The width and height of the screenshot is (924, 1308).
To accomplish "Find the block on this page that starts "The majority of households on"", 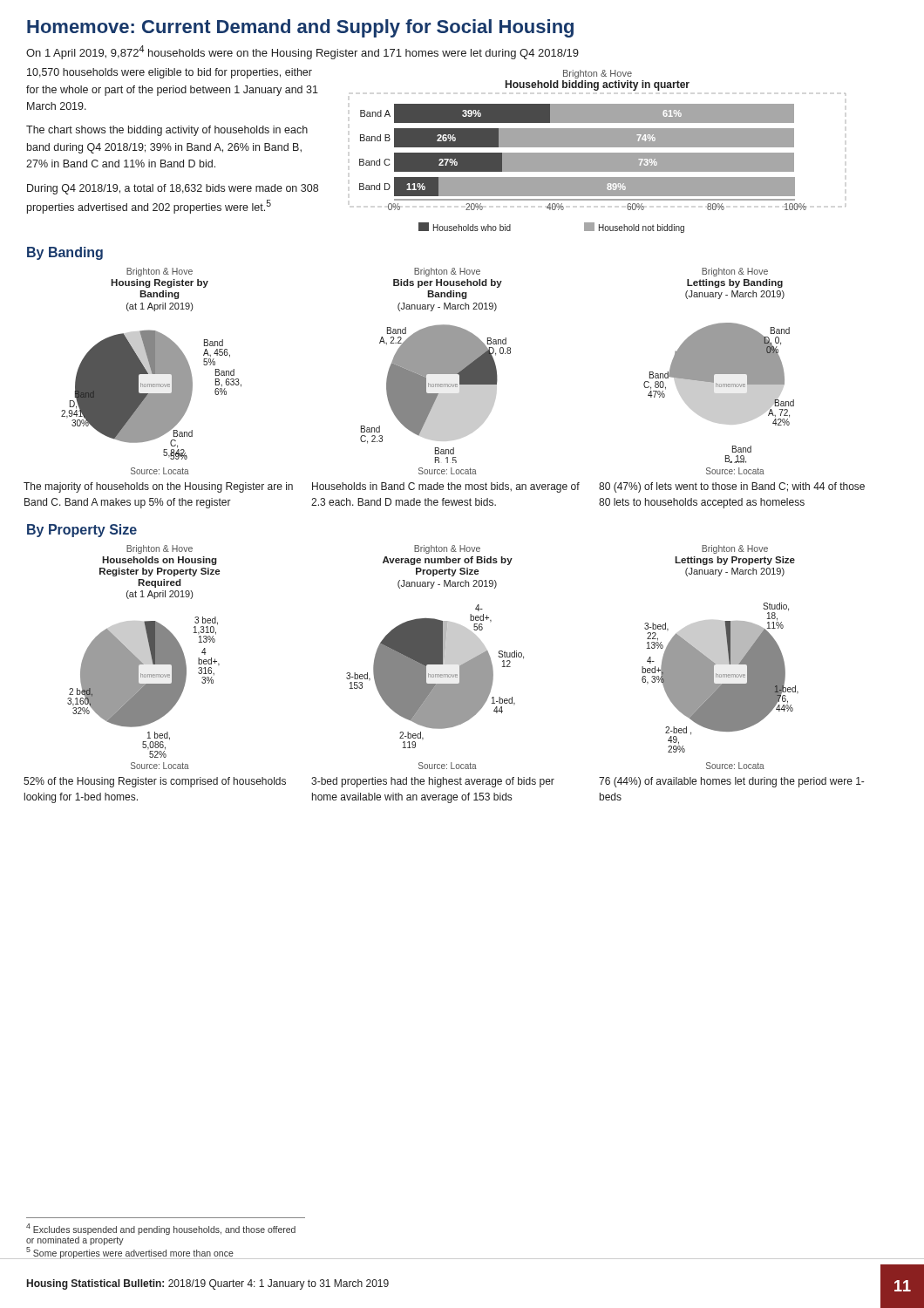I will pos(158,494).
